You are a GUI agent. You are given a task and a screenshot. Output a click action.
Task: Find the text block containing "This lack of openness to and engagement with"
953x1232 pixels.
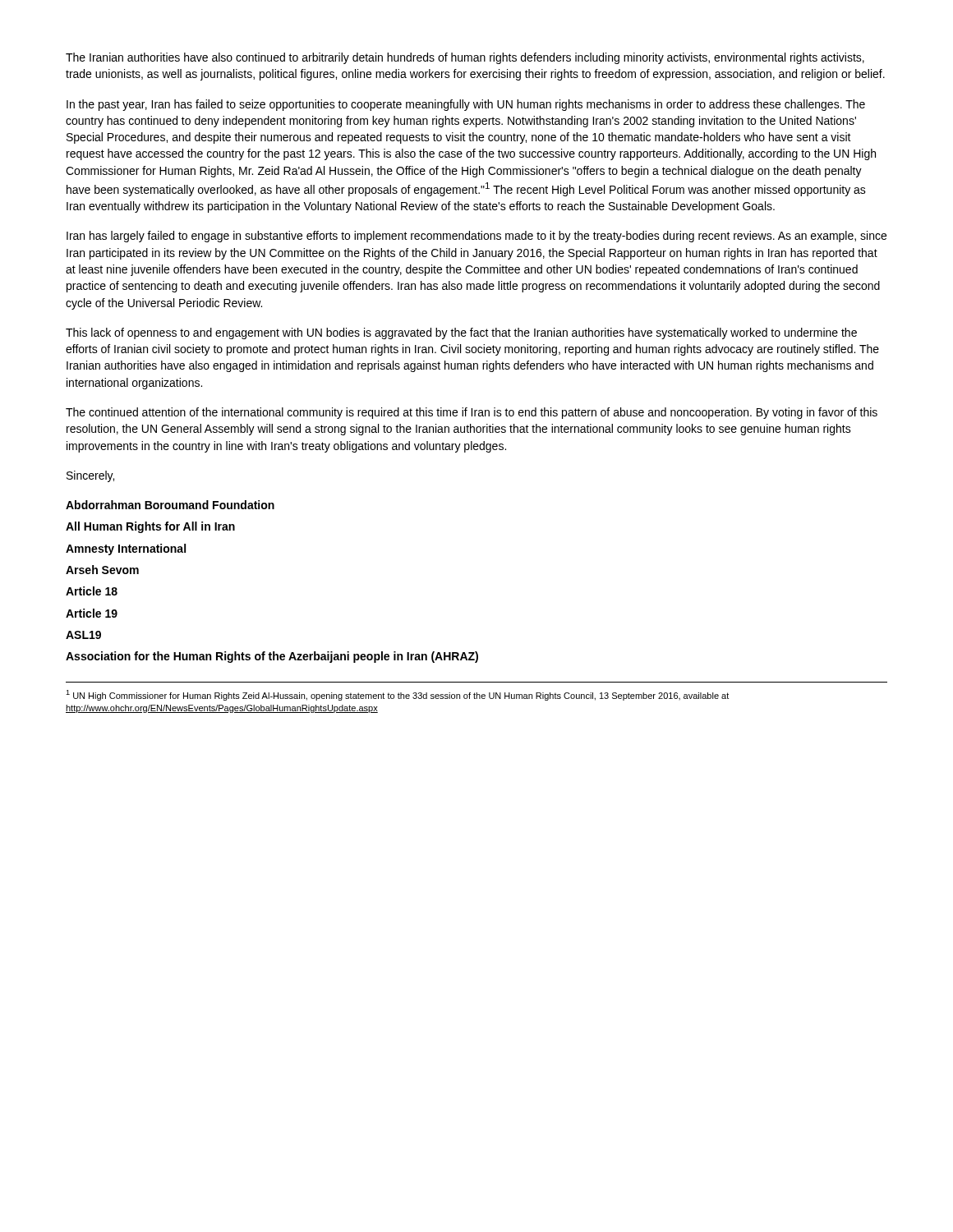(472, 357)
